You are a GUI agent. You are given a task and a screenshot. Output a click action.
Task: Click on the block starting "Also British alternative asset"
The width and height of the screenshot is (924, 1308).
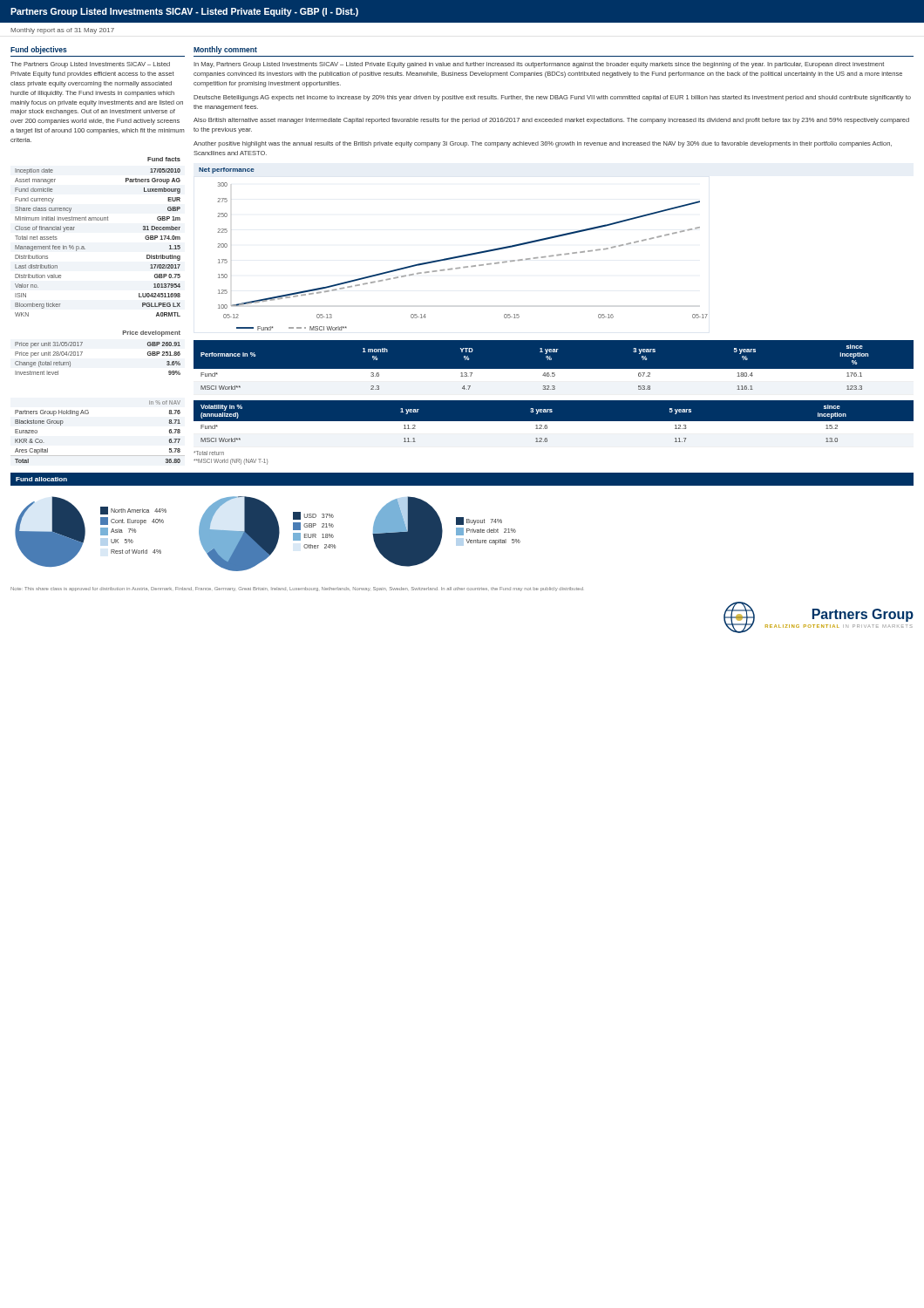551,125
